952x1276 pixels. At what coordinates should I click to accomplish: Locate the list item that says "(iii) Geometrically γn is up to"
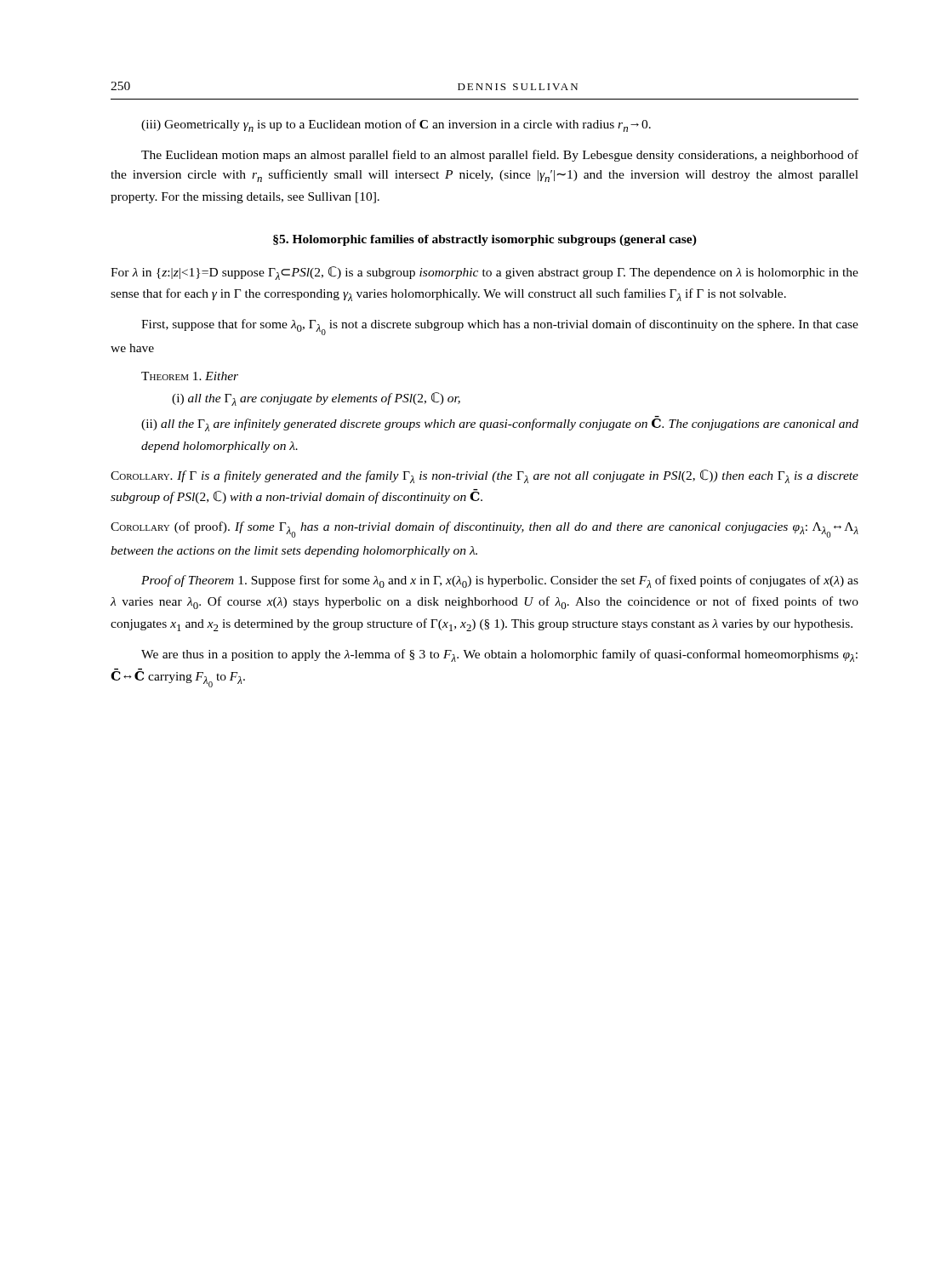pyautogui.click(x=396, y=126)
